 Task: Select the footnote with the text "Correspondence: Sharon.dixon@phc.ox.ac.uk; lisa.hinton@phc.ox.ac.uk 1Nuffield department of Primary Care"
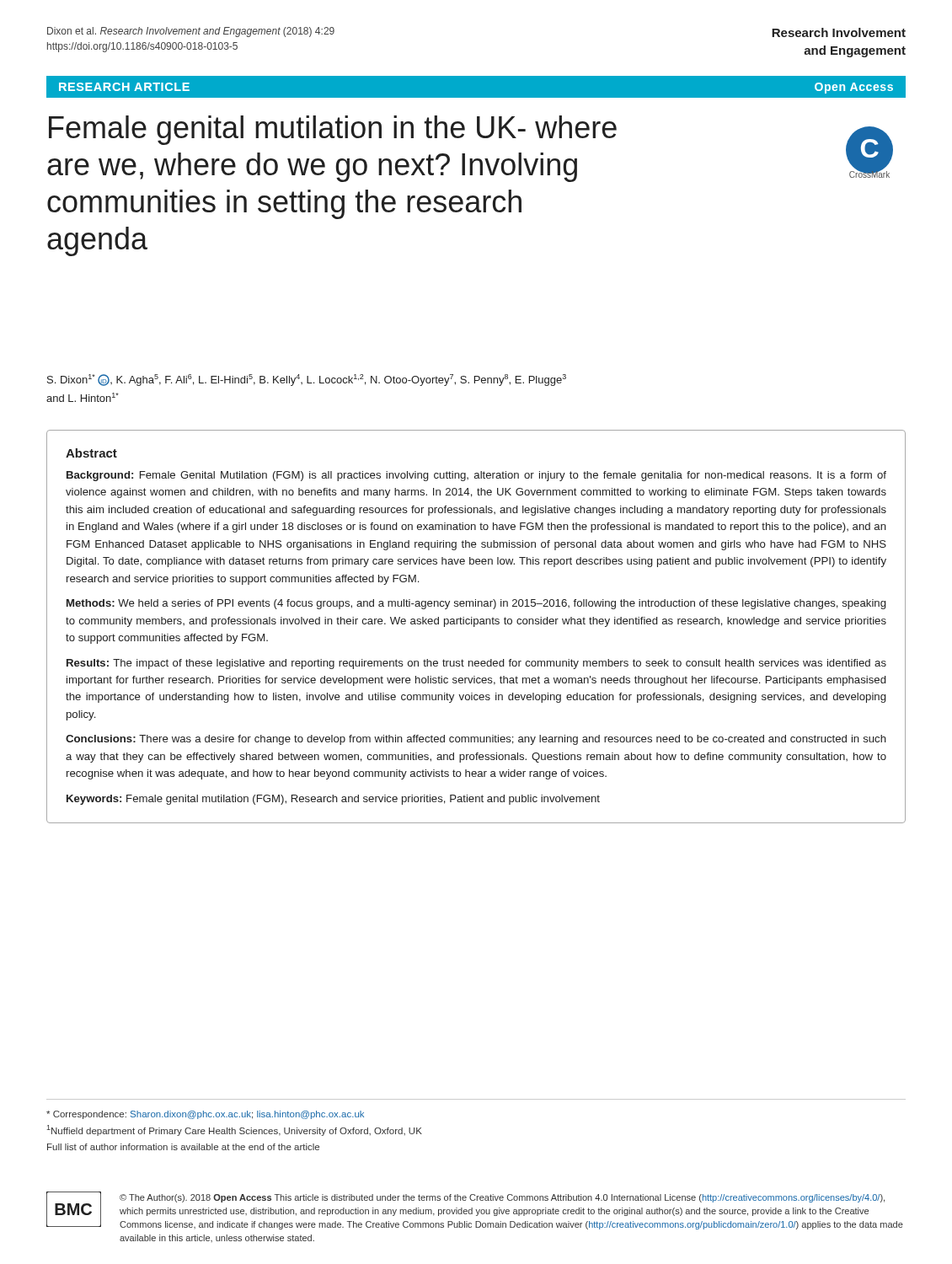pos(234,1130)
